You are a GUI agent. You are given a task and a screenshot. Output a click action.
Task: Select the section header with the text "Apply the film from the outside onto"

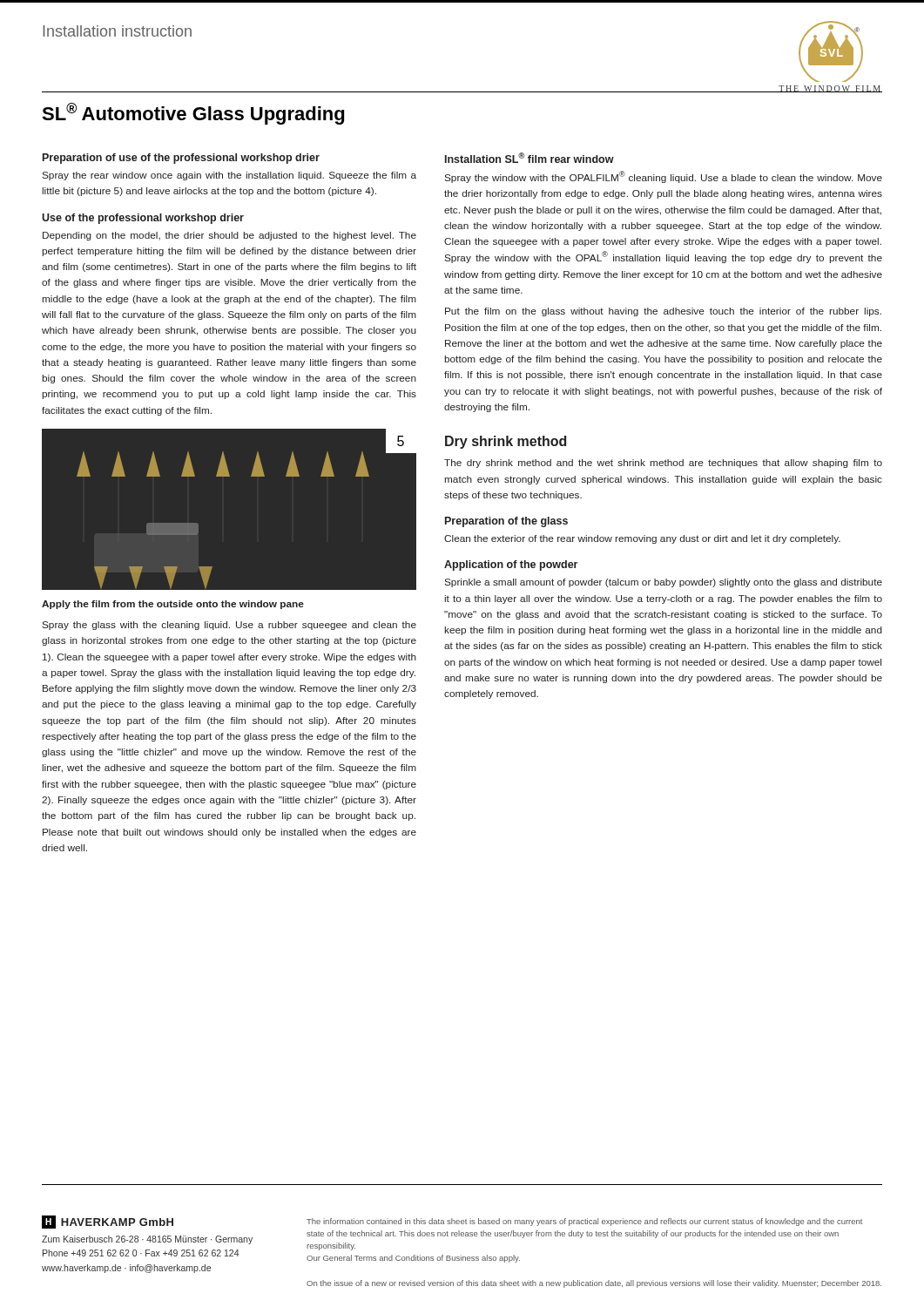pyautogui.click(x=173, y=604)
